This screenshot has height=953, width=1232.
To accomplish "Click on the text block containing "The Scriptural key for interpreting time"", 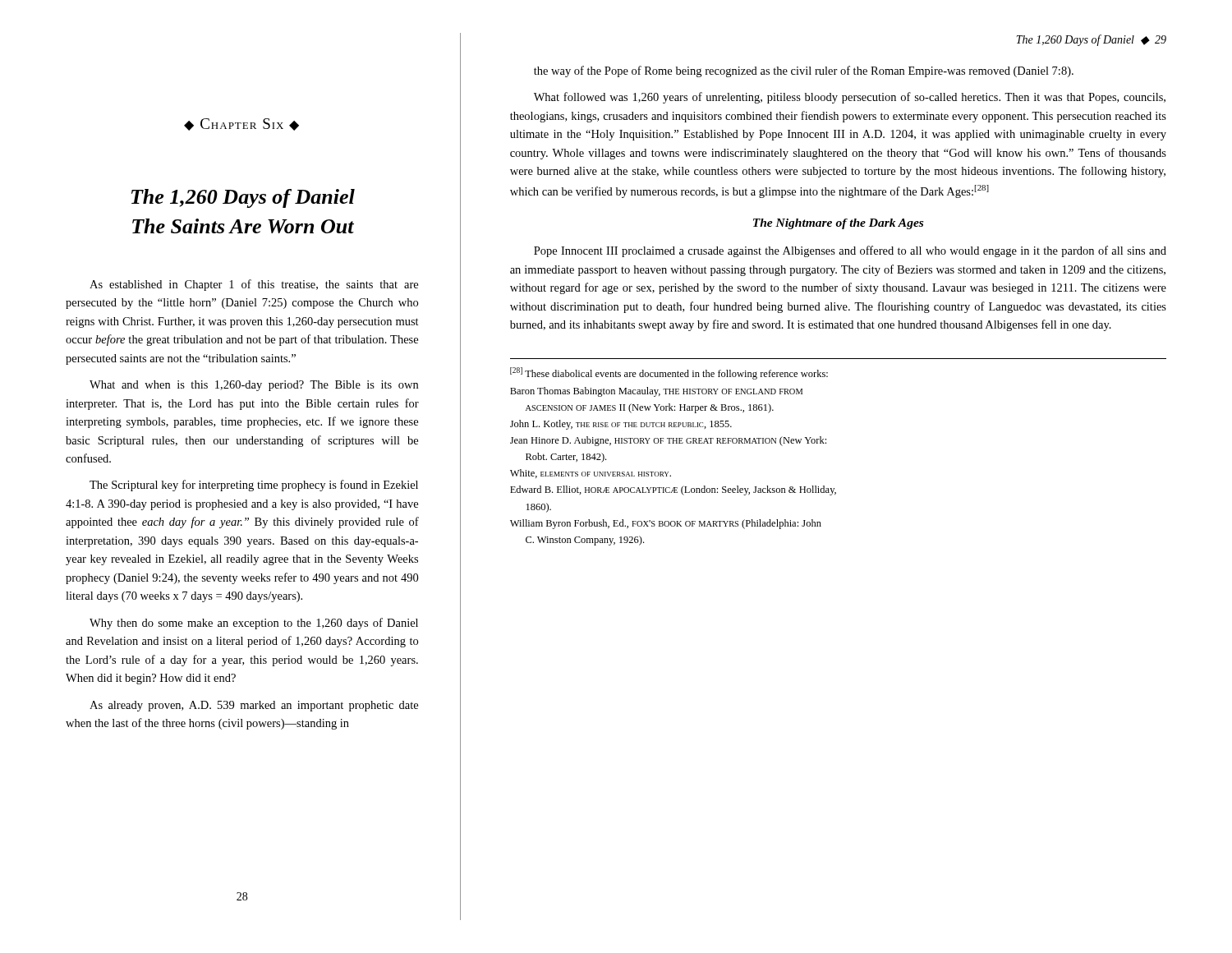I will (x=242, y=541).
